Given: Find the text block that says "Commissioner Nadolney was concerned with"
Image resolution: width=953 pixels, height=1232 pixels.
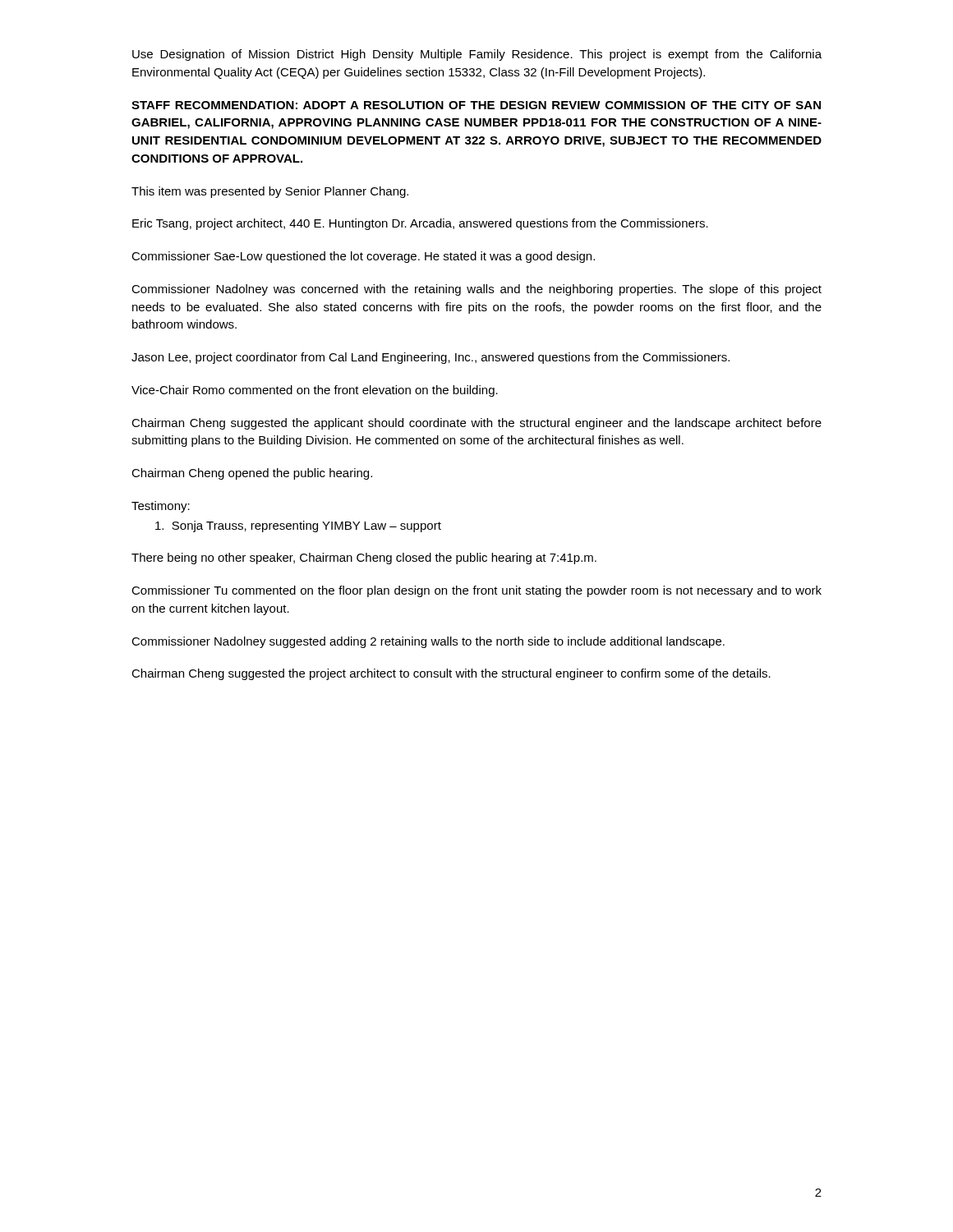Looking at the screenshot, I should coord(476,306).
